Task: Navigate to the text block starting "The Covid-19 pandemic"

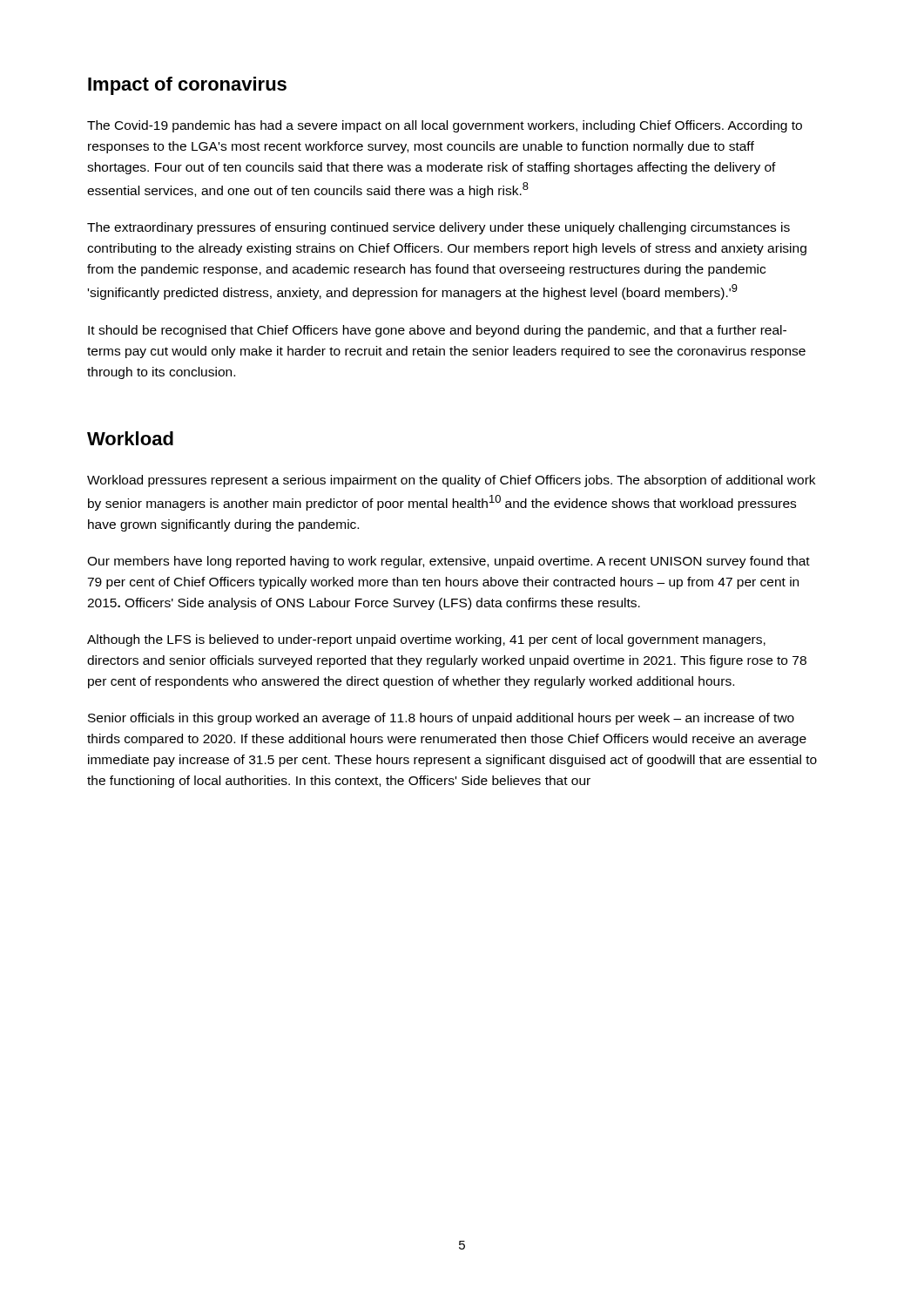Action: [x=445, y=158]
